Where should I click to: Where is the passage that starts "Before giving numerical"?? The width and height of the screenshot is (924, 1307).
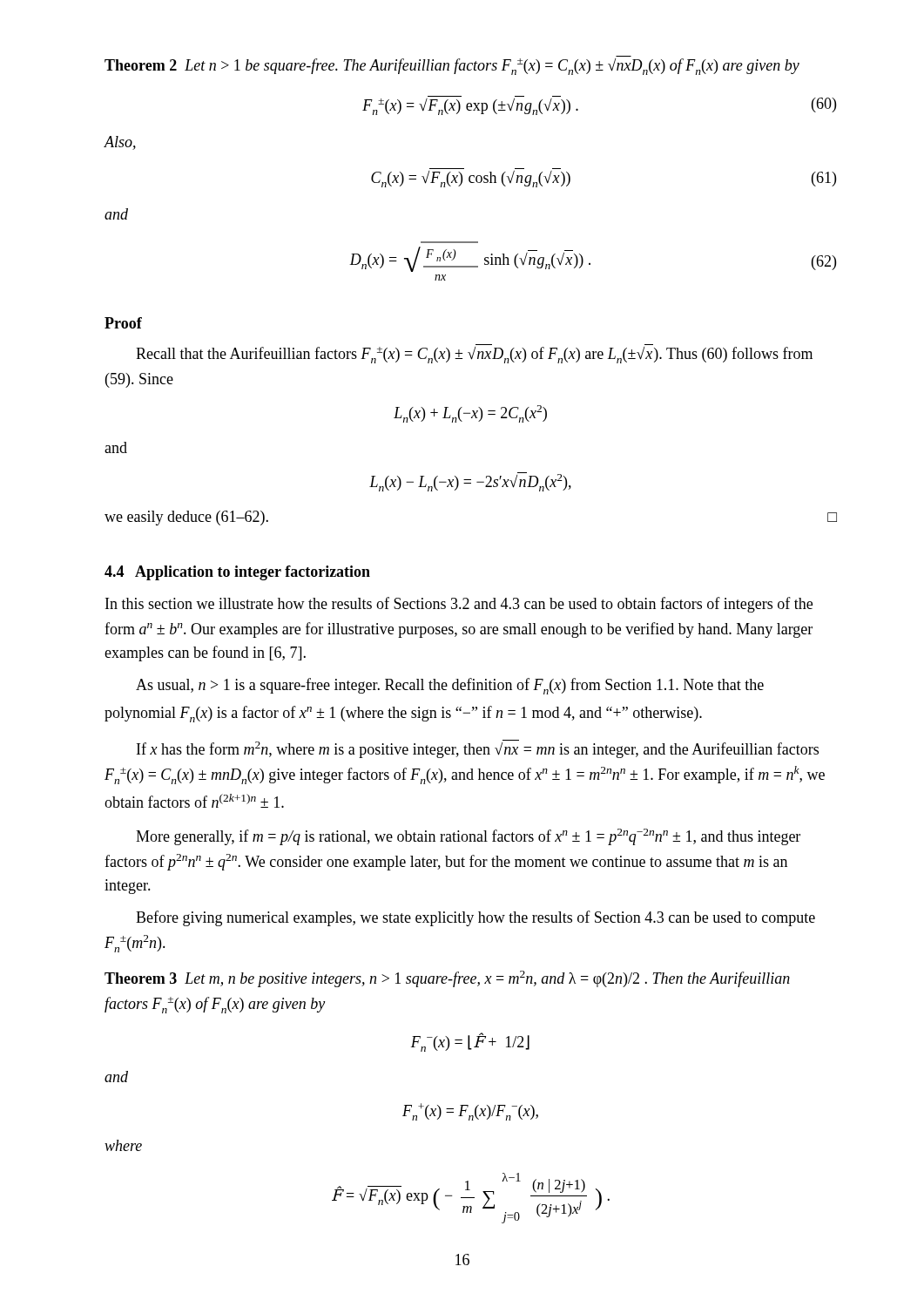coord(460,931)
